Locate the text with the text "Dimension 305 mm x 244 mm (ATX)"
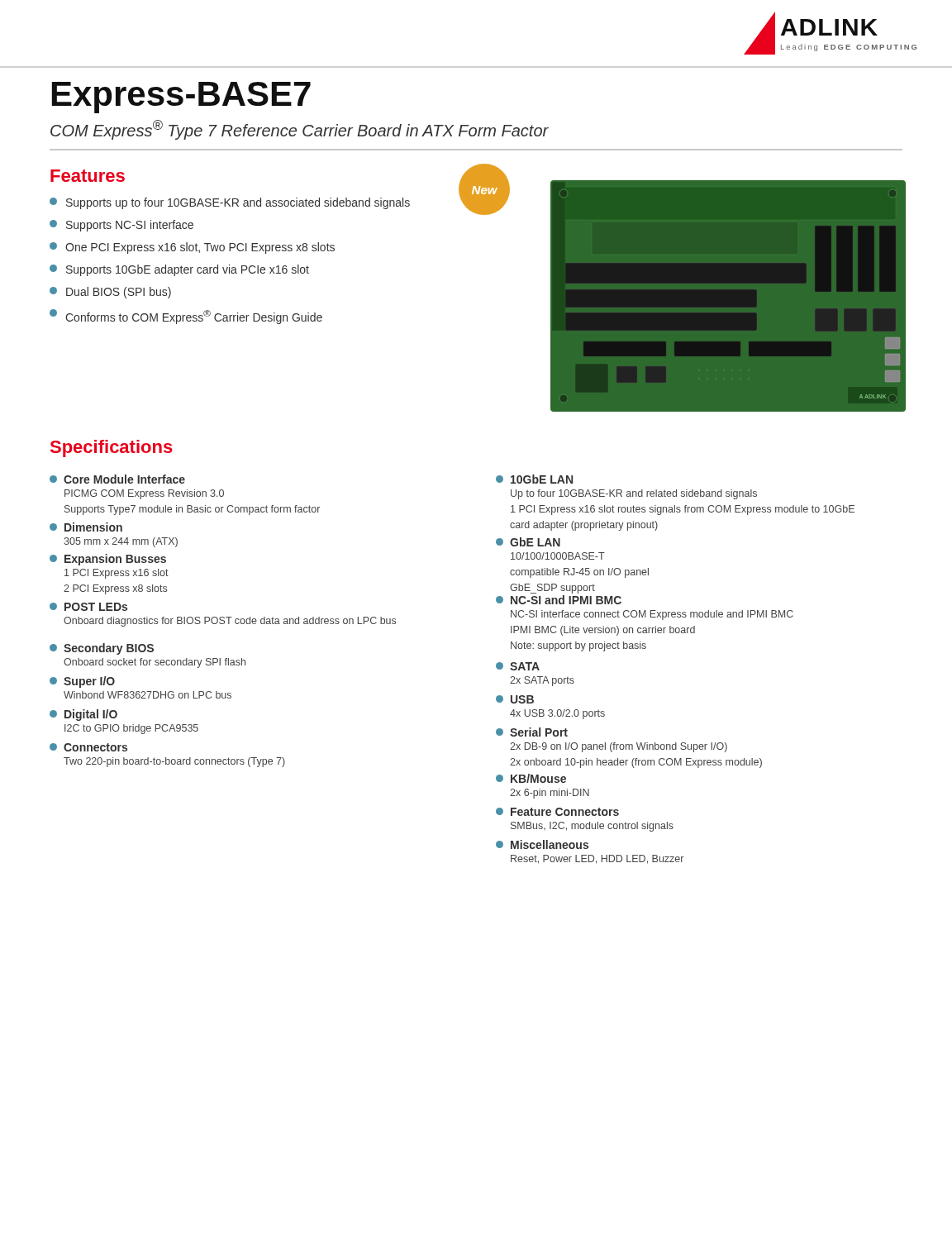This screenshot has width=952, height=1240. click(86, 527)
